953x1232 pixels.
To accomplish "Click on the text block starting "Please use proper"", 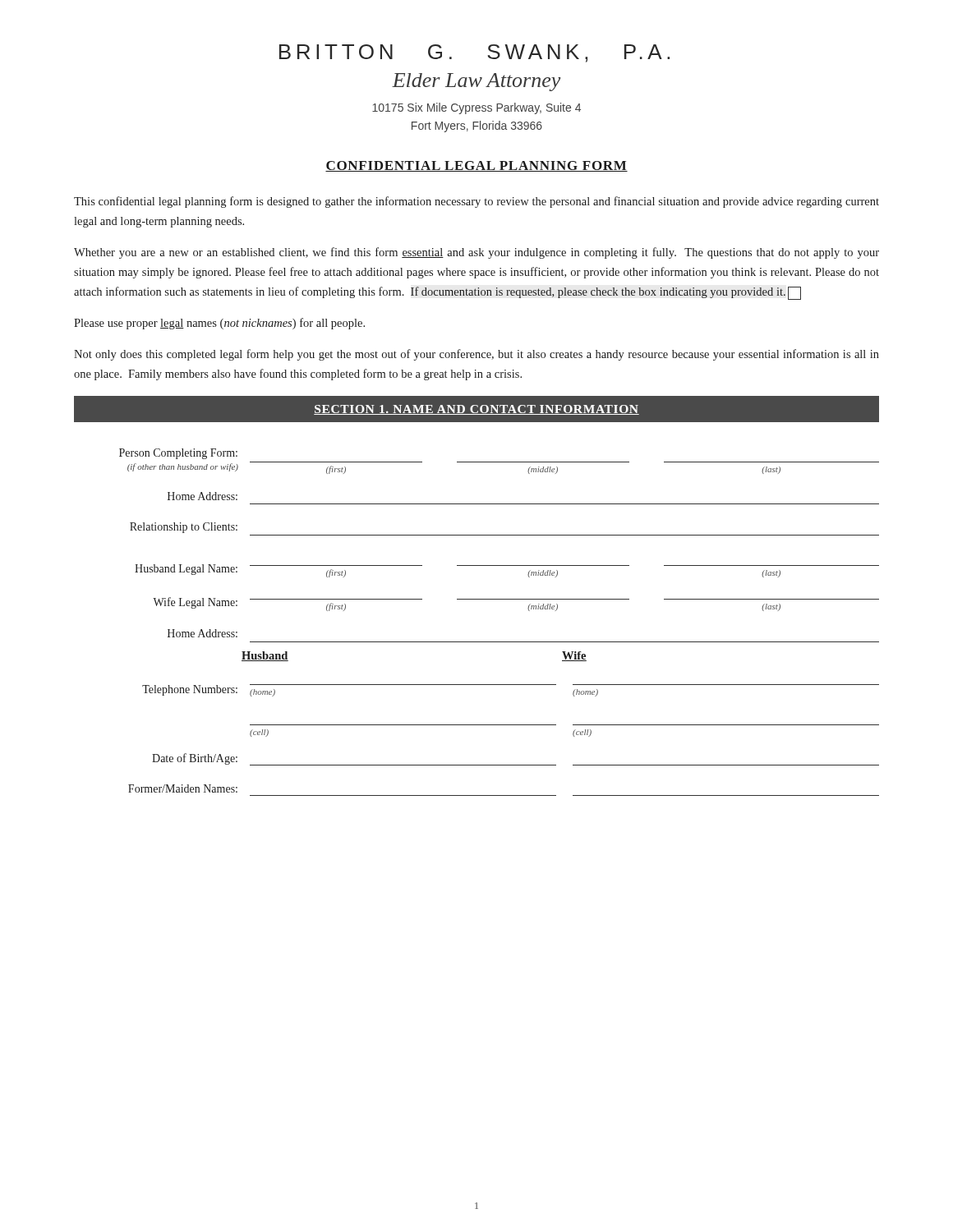I will pos(220,323).
